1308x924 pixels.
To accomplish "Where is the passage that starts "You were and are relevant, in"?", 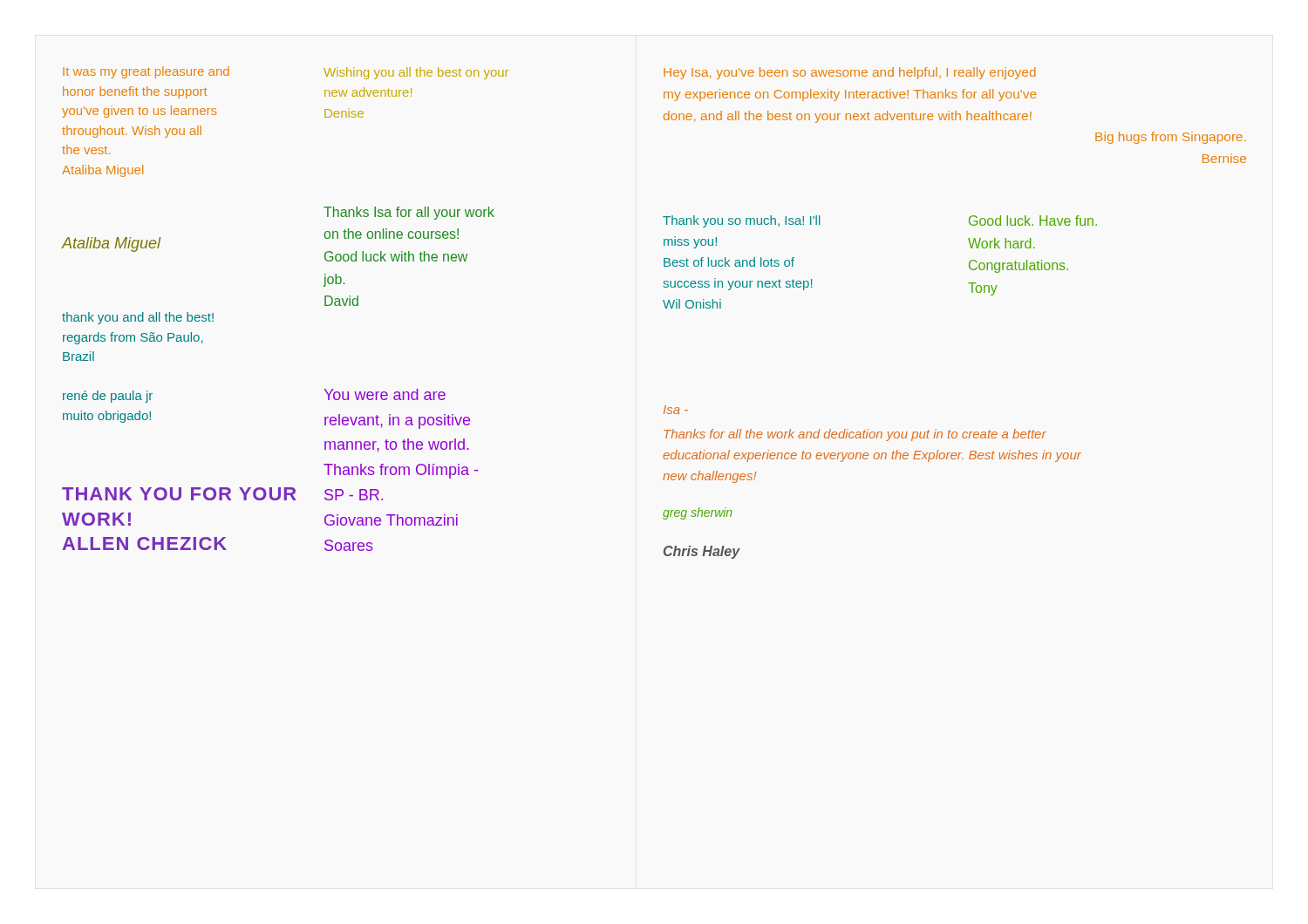I will click(x=401, y=470).
